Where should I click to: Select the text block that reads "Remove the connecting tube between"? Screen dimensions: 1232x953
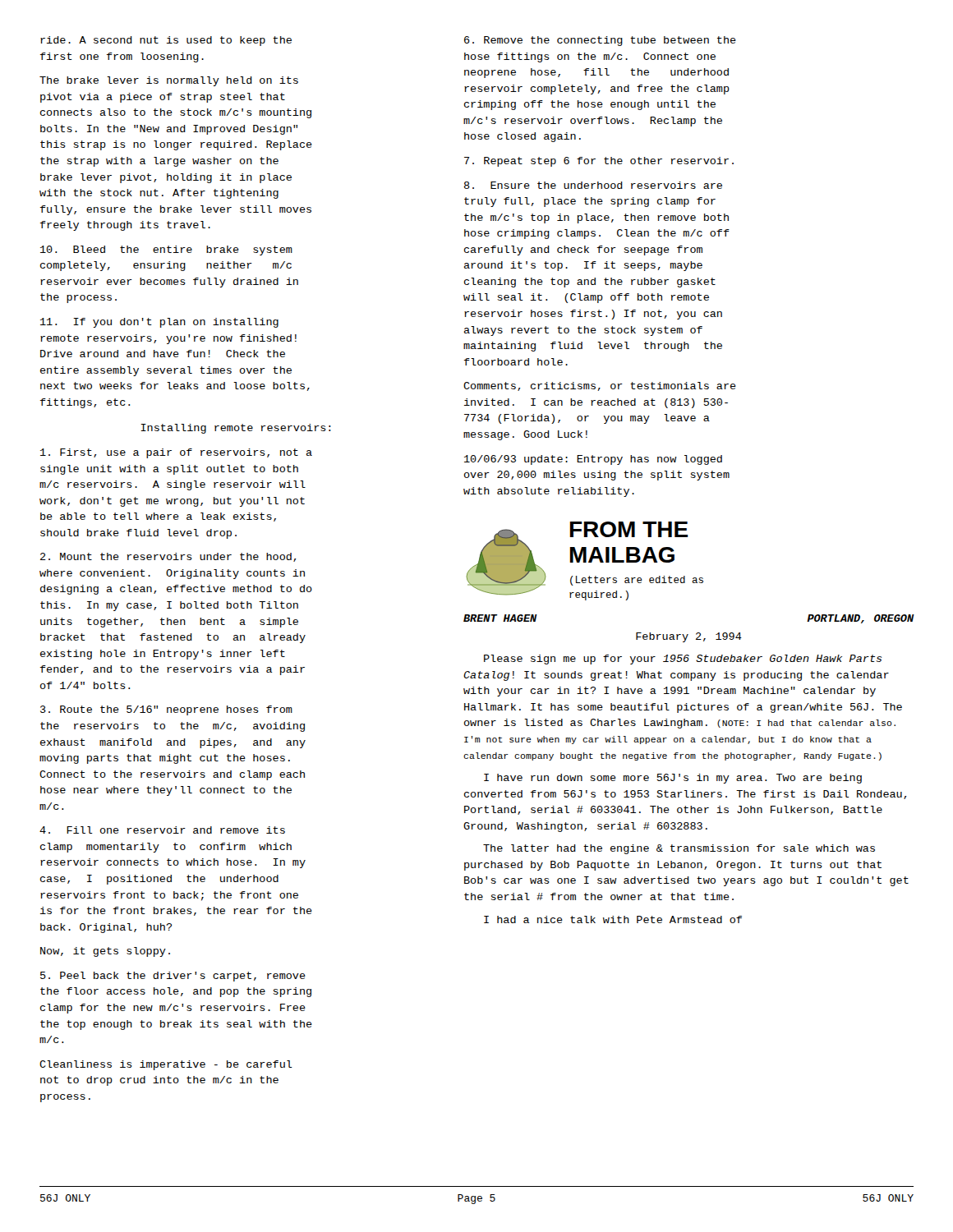point(600,89)
